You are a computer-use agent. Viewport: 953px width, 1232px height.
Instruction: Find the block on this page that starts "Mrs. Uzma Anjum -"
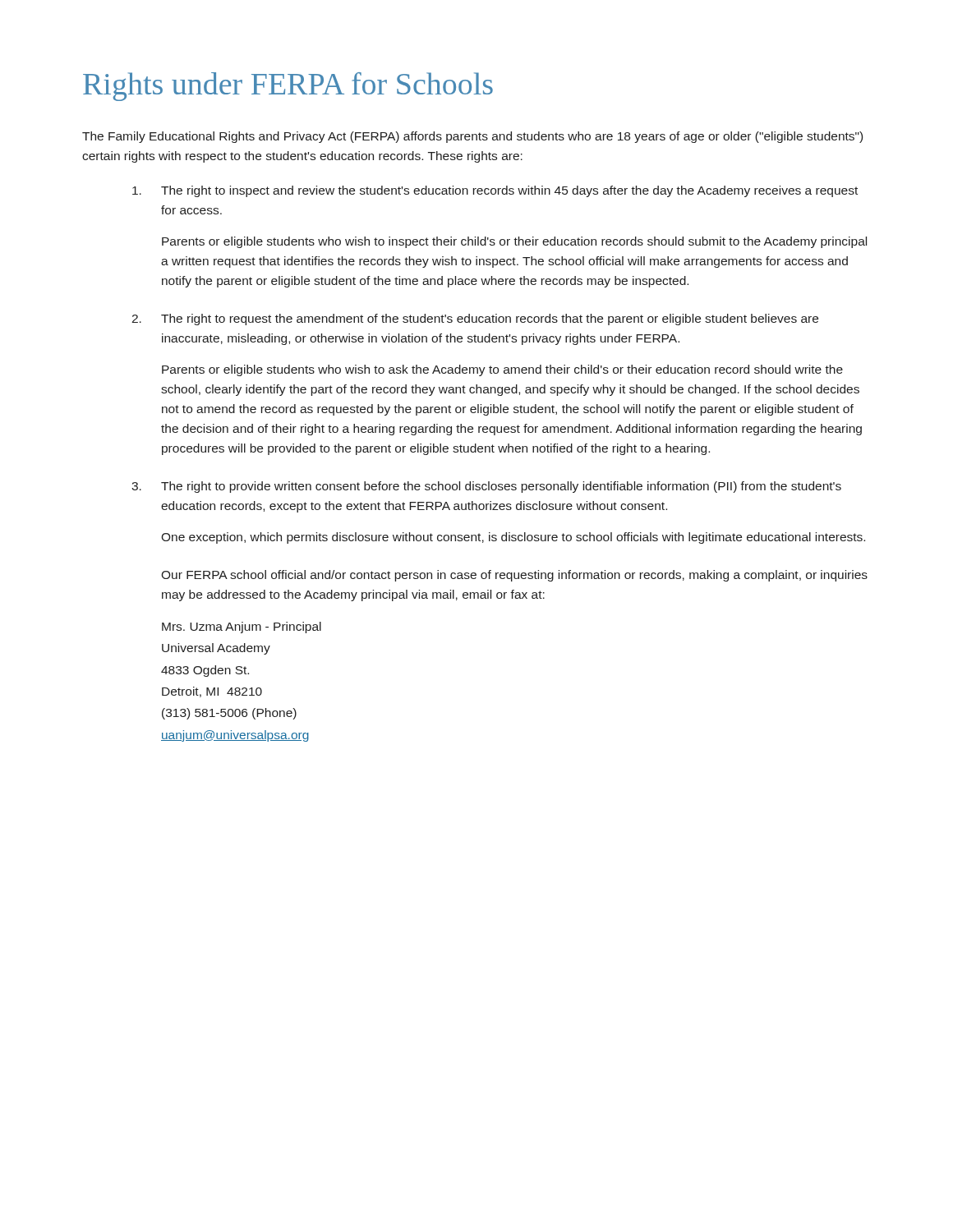pyautogui.click(x=242, y=627)
